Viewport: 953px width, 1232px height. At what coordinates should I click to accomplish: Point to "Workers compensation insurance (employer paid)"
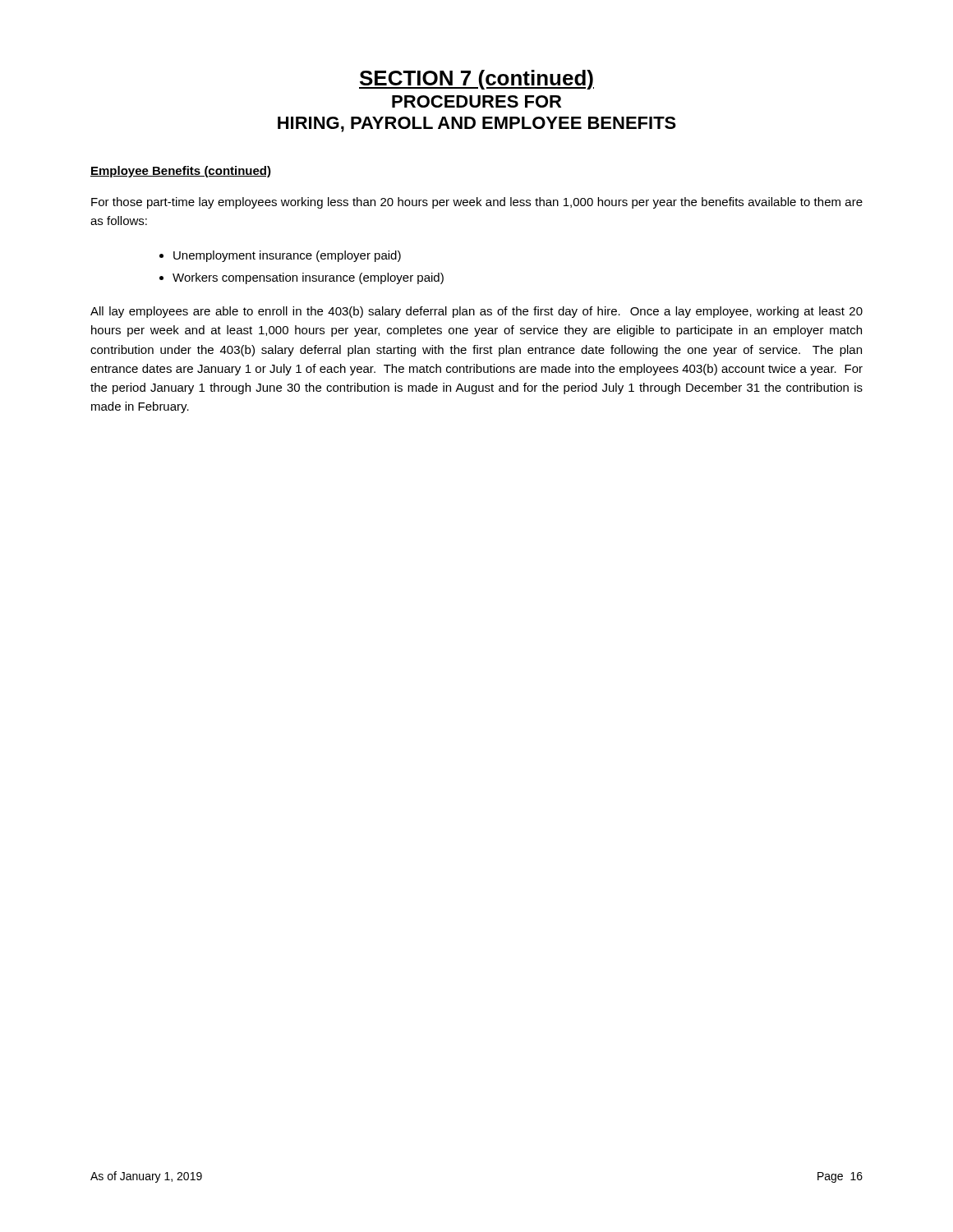coord(308,277)
